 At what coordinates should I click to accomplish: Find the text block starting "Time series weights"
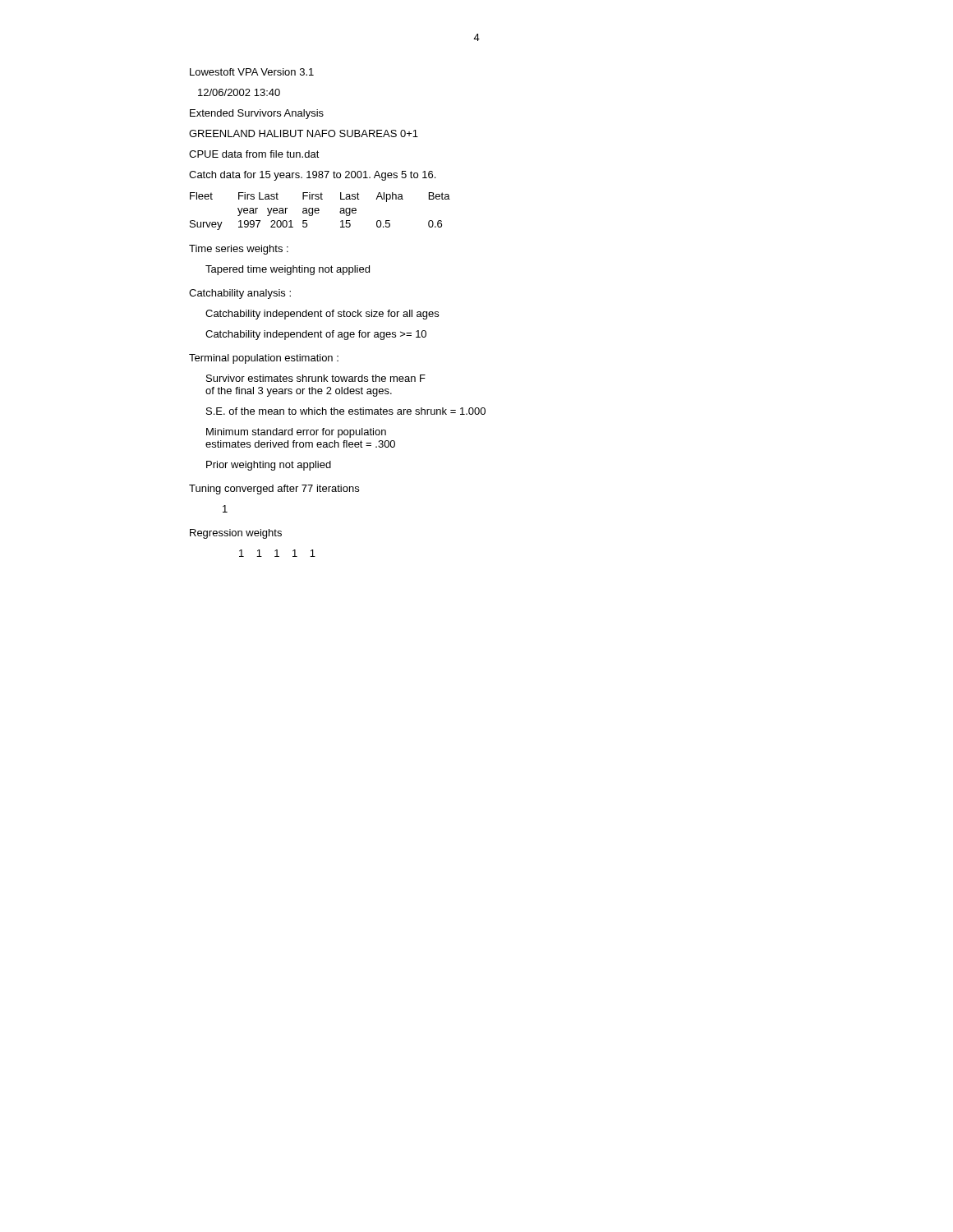click(239, 248)
